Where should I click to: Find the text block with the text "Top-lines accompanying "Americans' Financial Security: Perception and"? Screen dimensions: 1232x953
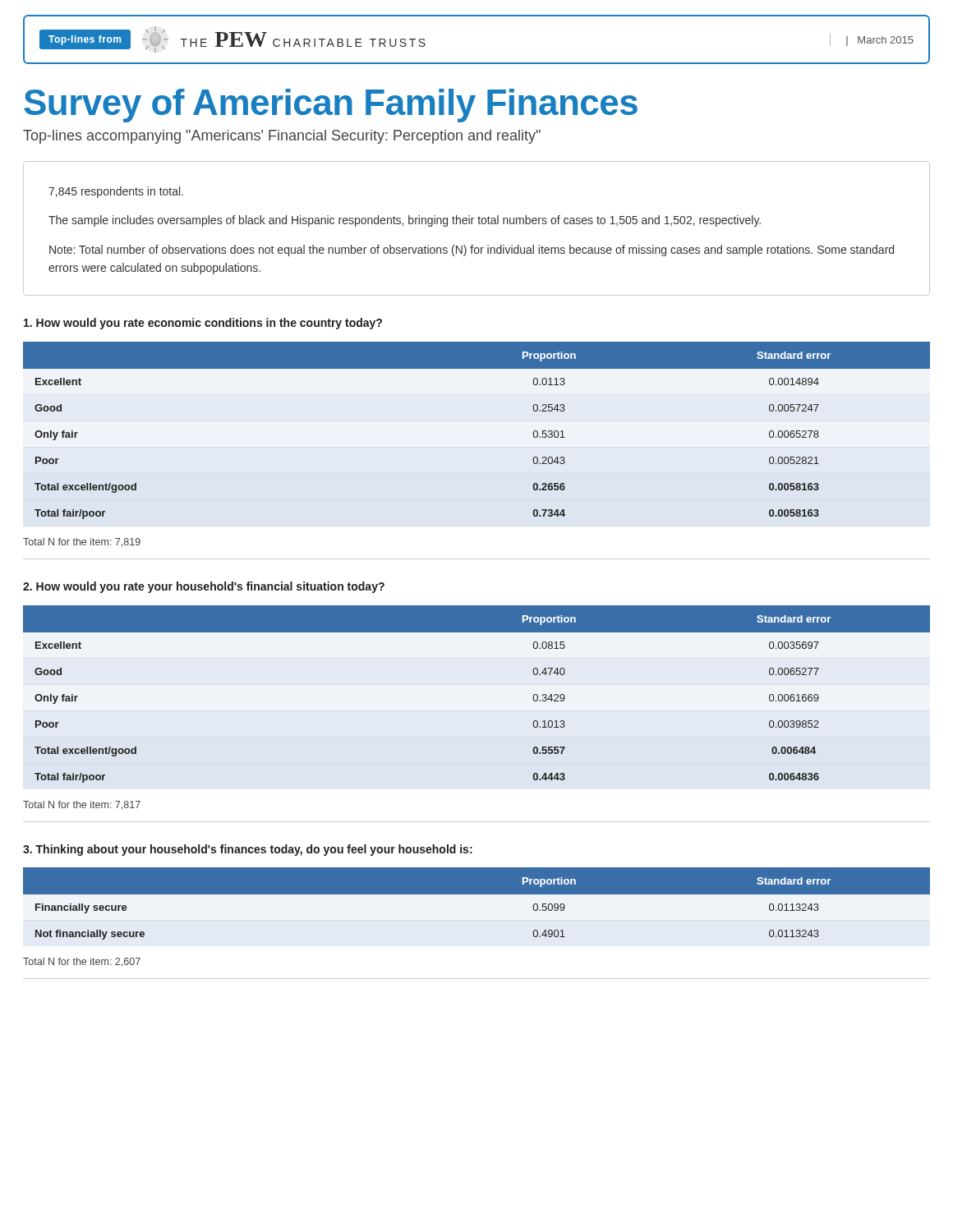coord(476,136)
